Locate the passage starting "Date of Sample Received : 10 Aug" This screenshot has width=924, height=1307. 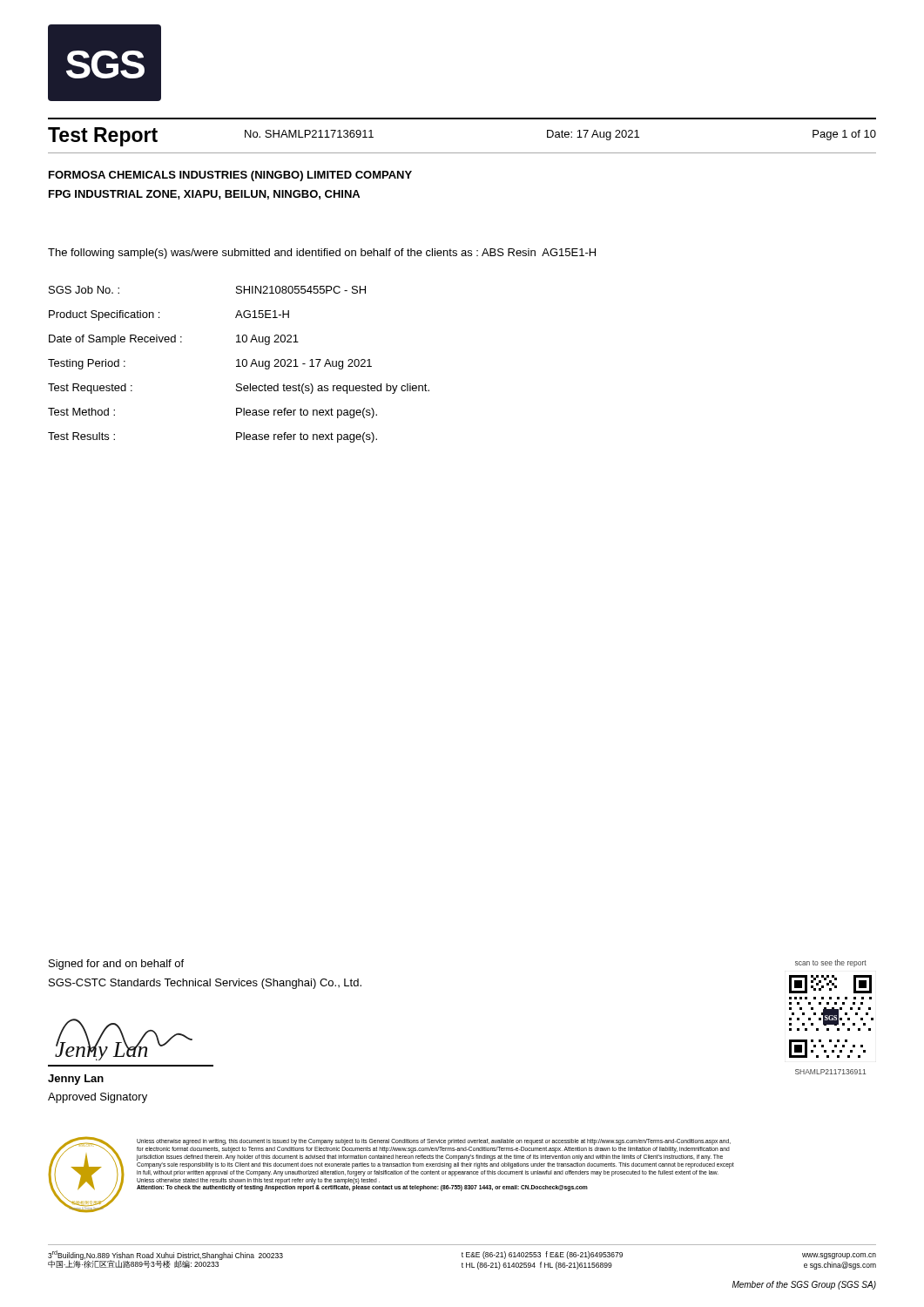tap(173, 339)
